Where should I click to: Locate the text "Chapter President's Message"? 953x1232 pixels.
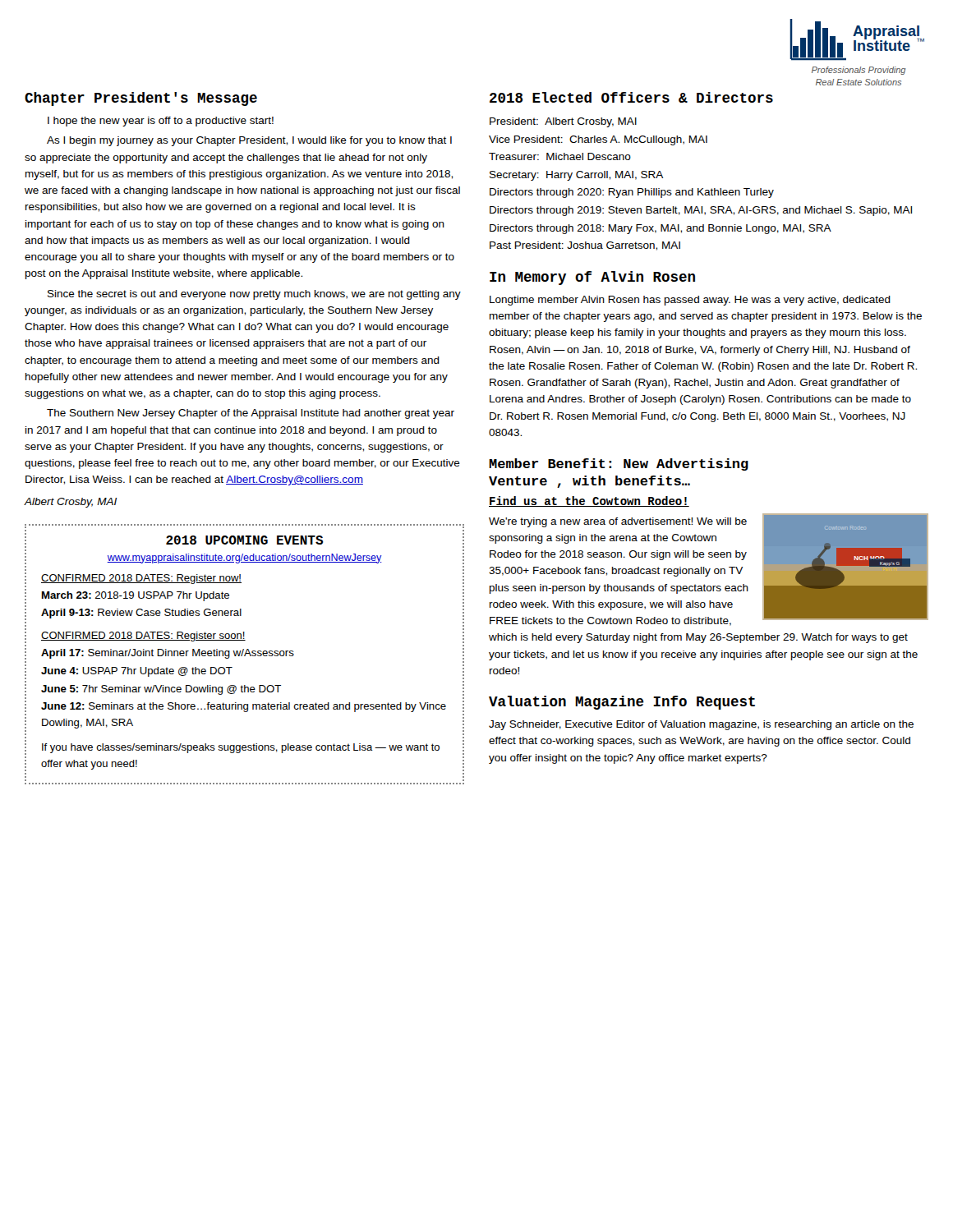click(141, 99)
